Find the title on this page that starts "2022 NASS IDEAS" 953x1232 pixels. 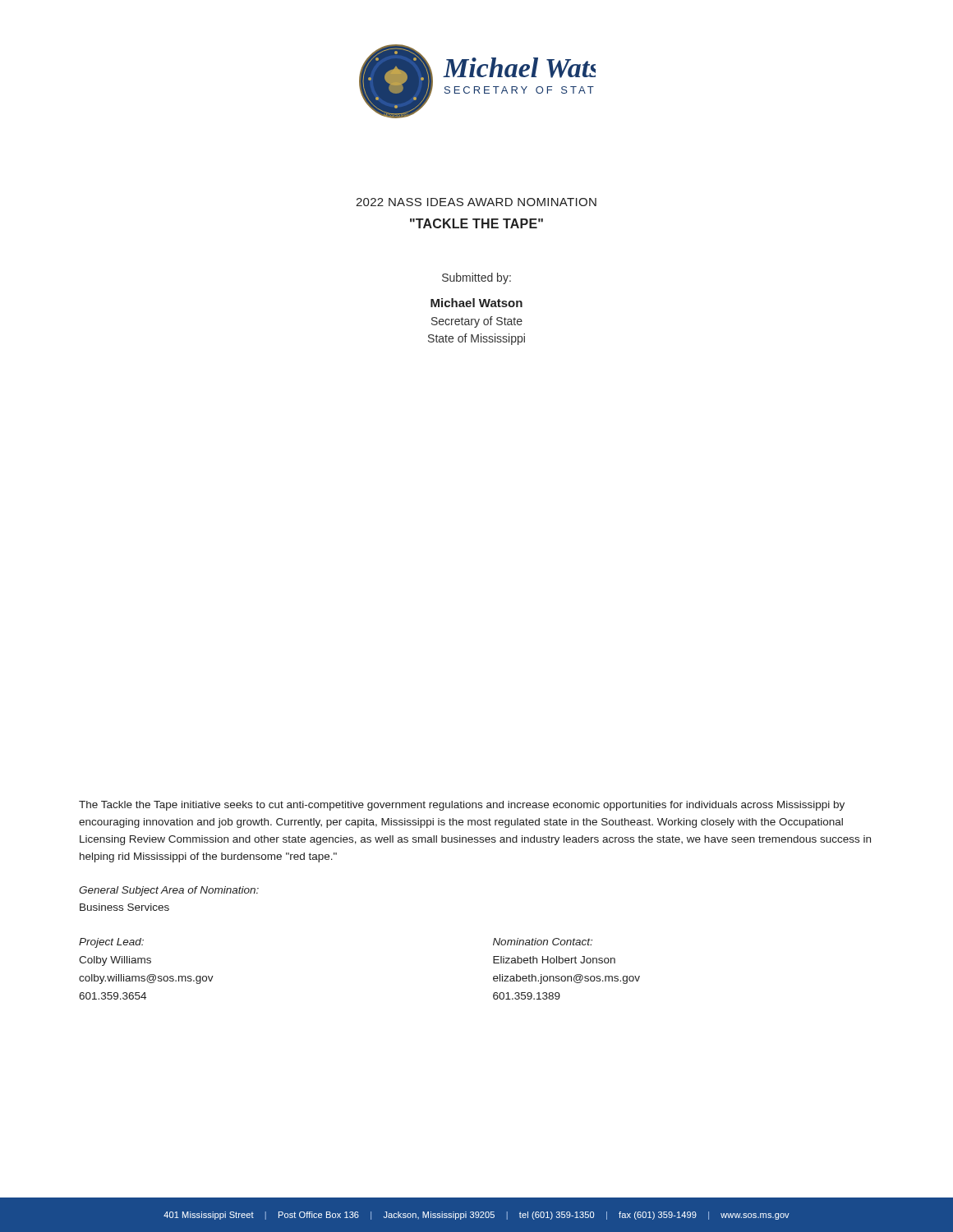coord(476,202)
